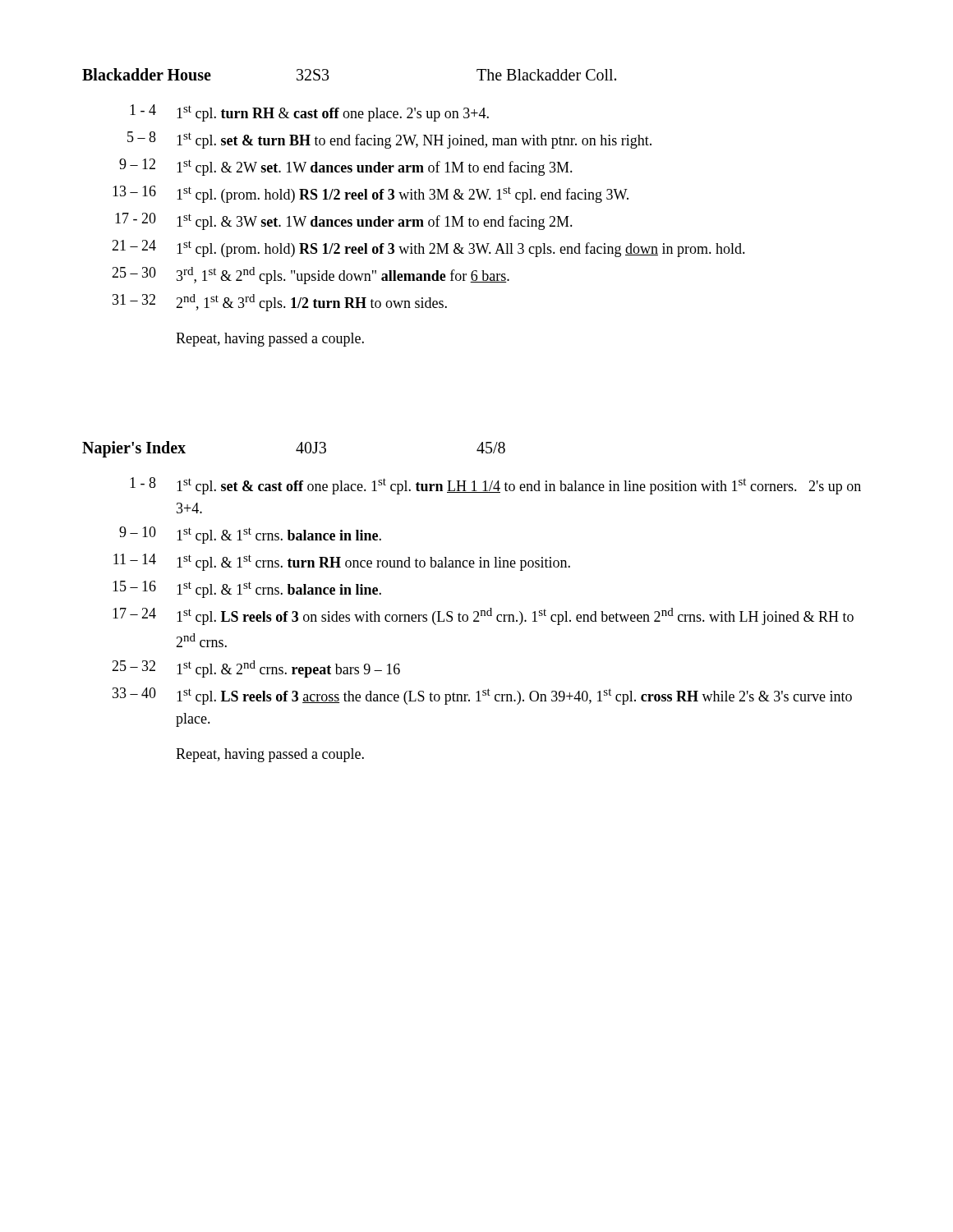953x1232 pixels.
Task: Find the section header with the text "Blackadder House 32S3 The Blackadder Coll."
Action: click(x=146, y=74)
